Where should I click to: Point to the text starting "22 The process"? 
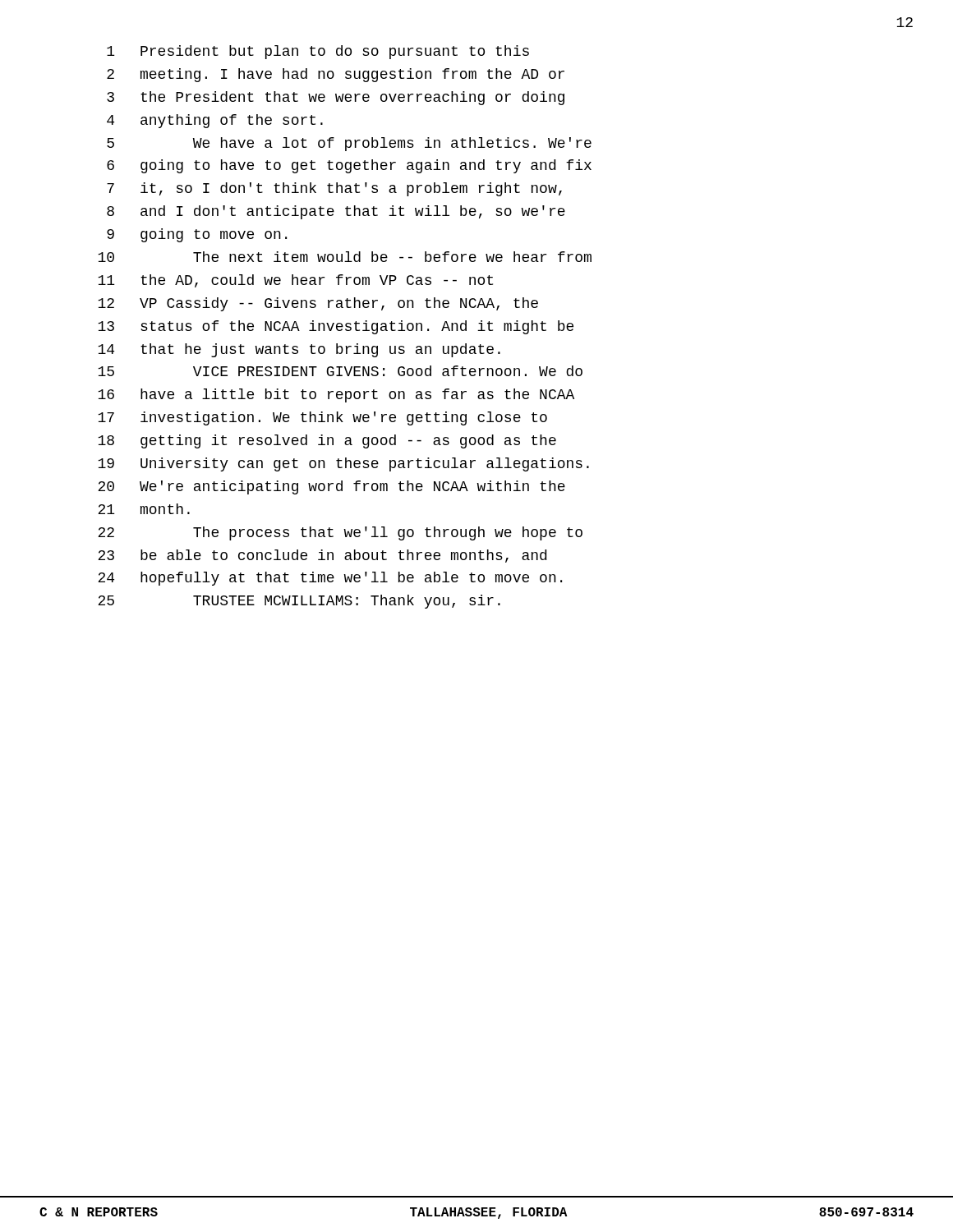pos(476,534)
